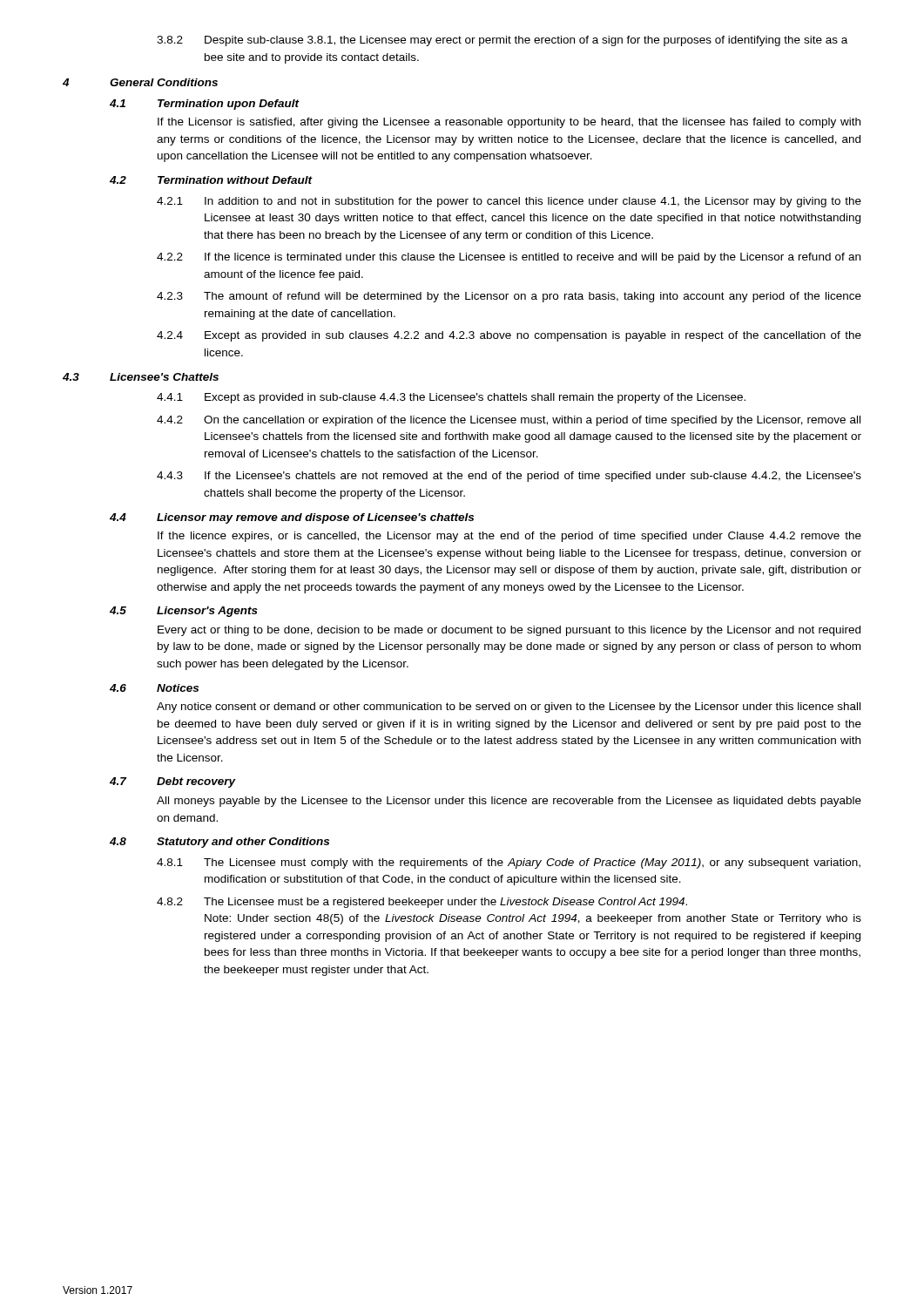Find the element starting "4.2.4 Except as provided in sub clauses"
This screenshot has width=924, height=1307.
pyautogui.click(x=509, y=344)
